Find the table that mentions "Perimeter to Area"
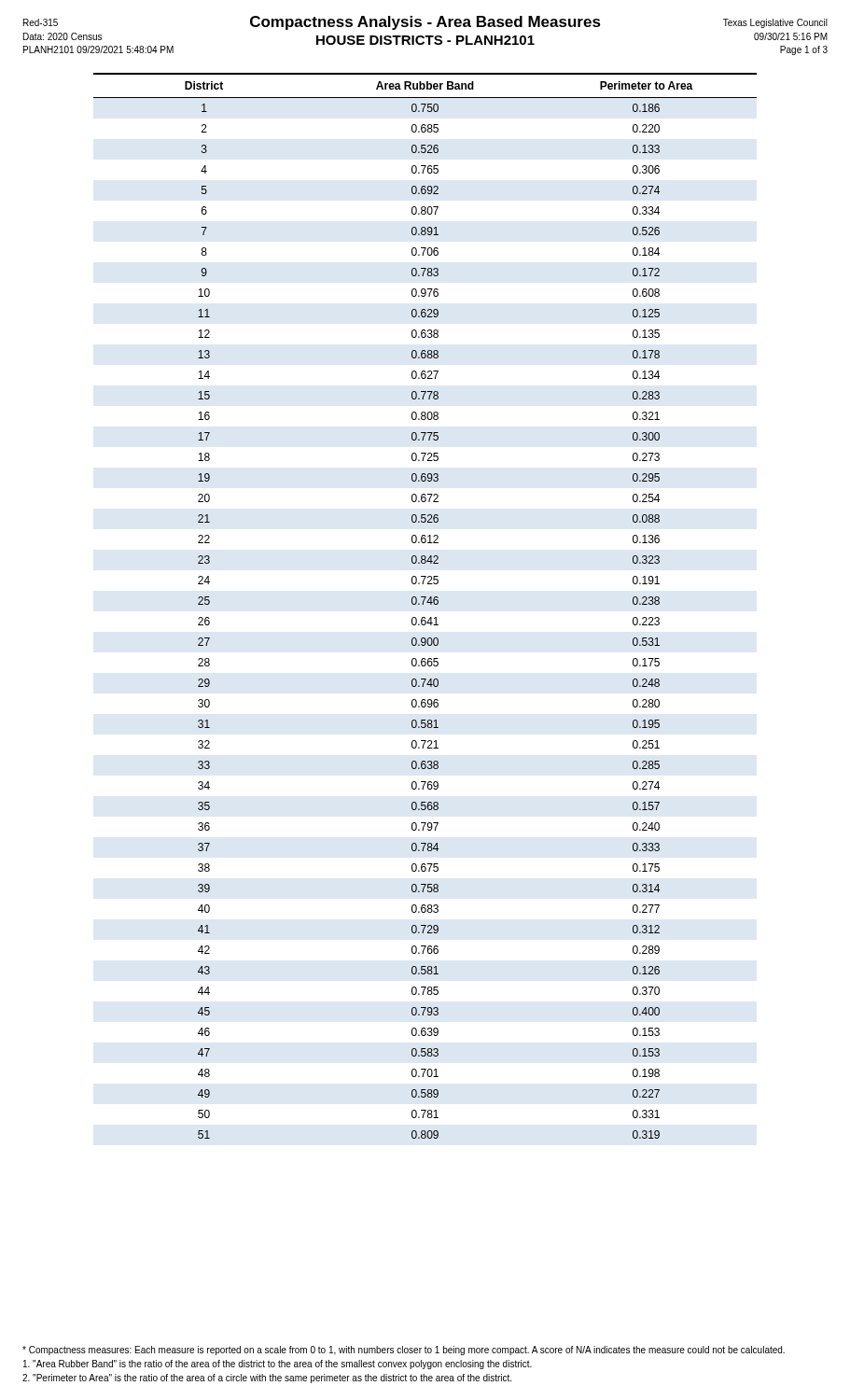 (x=425, y=609)
